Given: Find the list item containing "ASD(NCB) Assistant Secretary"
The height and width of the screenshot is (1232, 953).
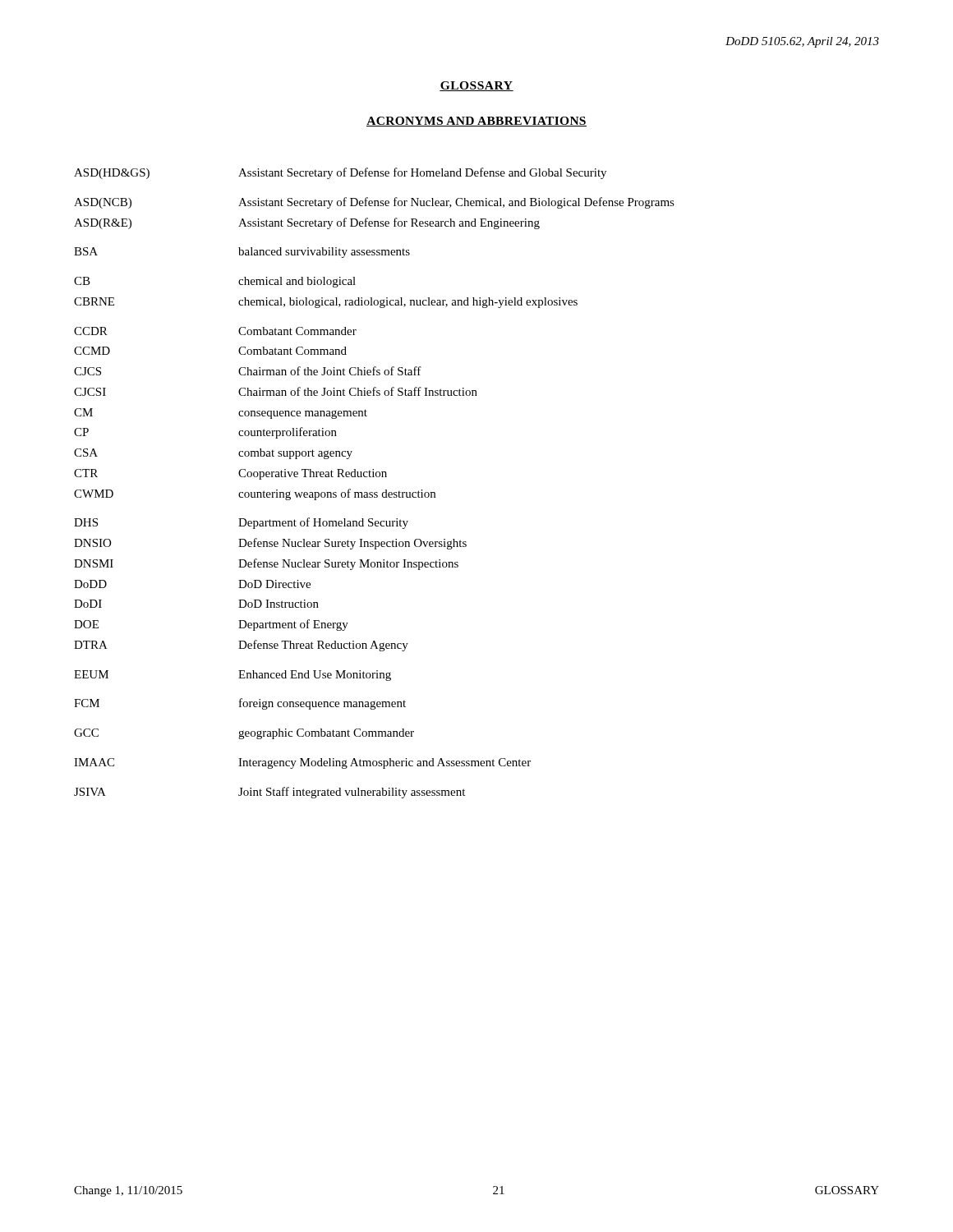Looking at the screenshot, I should tap(476, 203).
